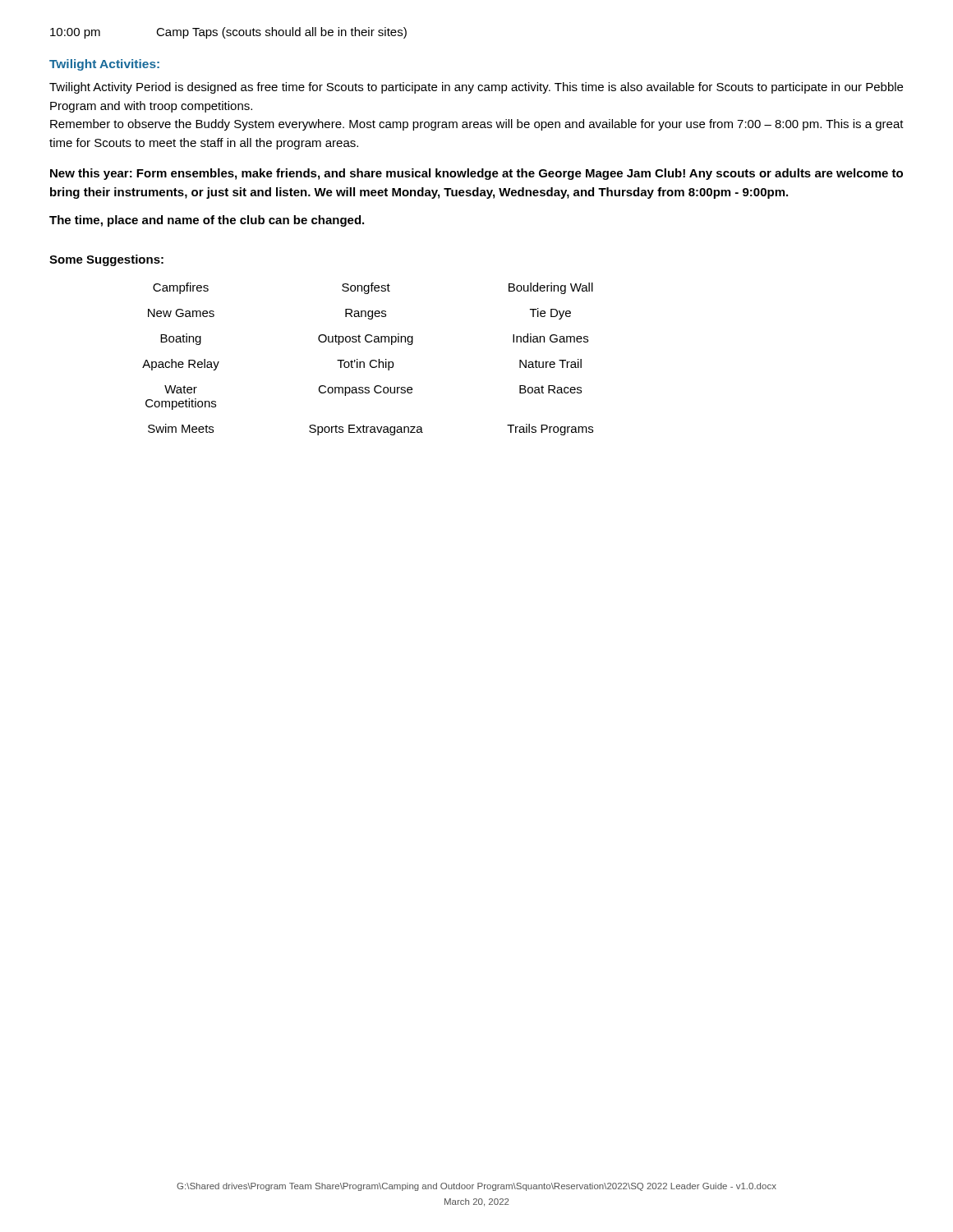This screenshot has width=953, height=1232.
Task: Click on the list item that says "Trails Programs"
Action: 550,428
